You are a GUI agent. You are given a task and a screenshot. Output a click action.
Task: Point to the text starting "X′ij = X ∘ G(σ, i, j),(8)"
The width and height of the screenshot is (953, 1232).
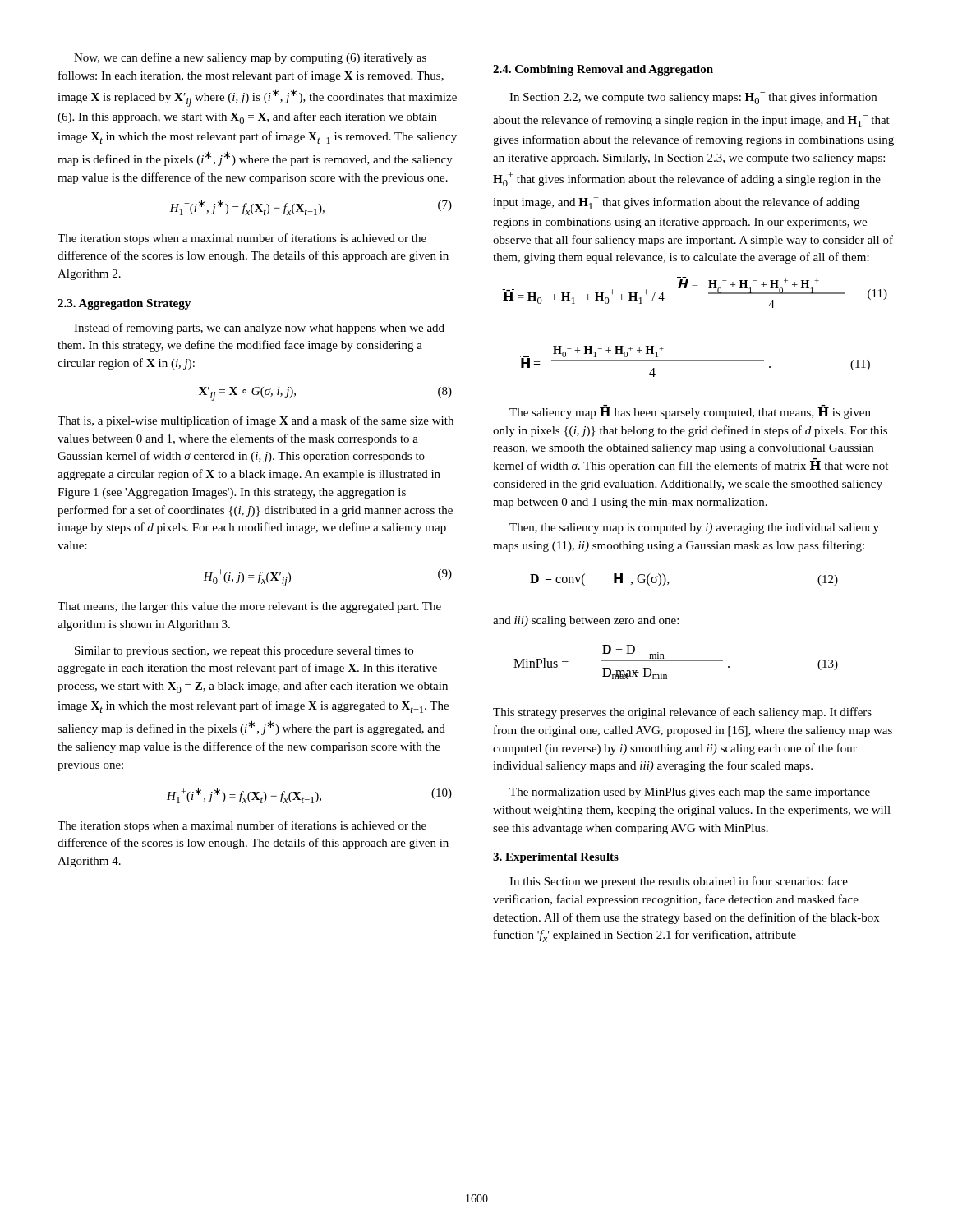(x=259, y=392)
